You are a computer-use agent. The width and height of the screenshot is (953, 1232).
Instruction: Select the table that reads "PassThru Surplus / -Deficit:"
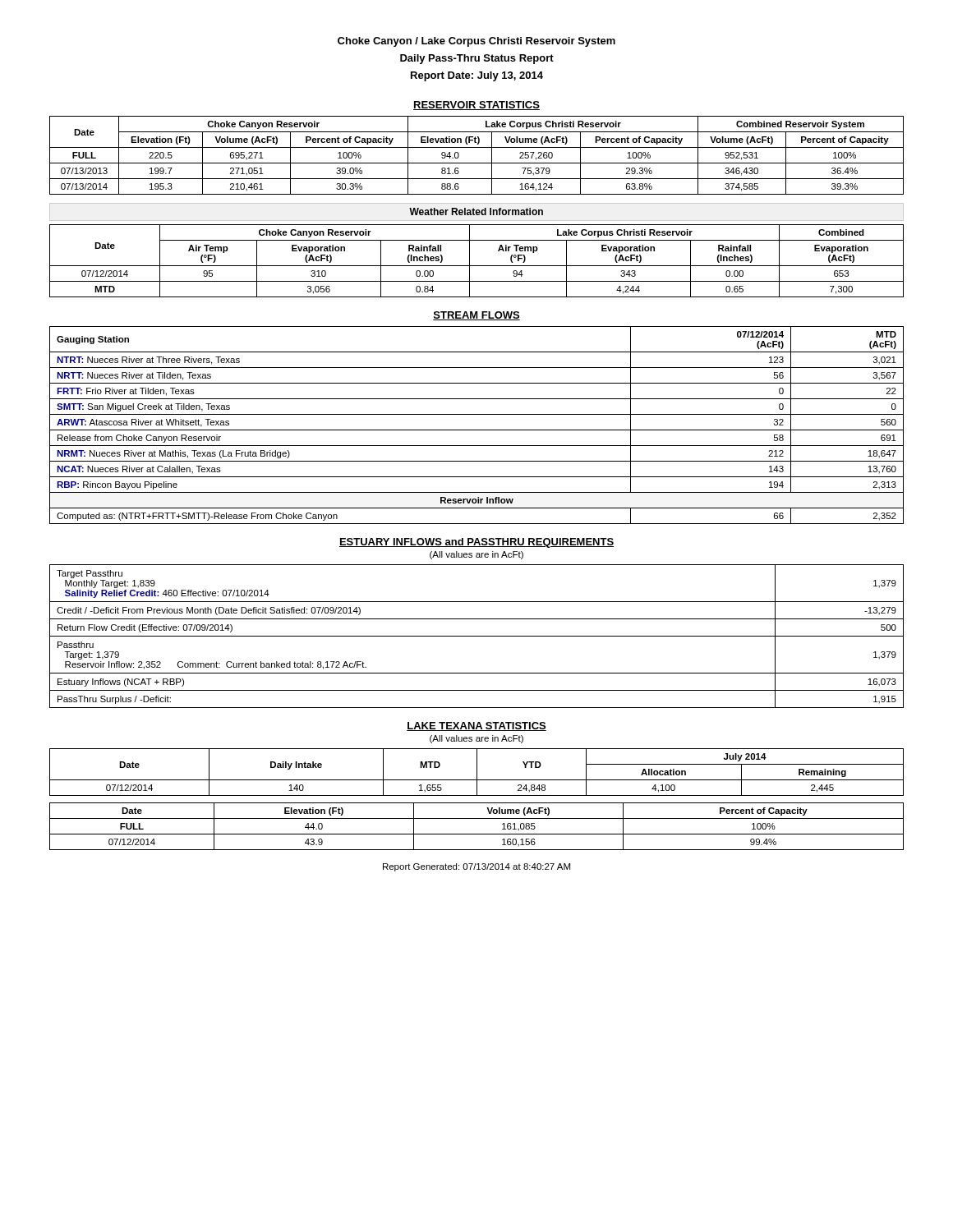476,636
